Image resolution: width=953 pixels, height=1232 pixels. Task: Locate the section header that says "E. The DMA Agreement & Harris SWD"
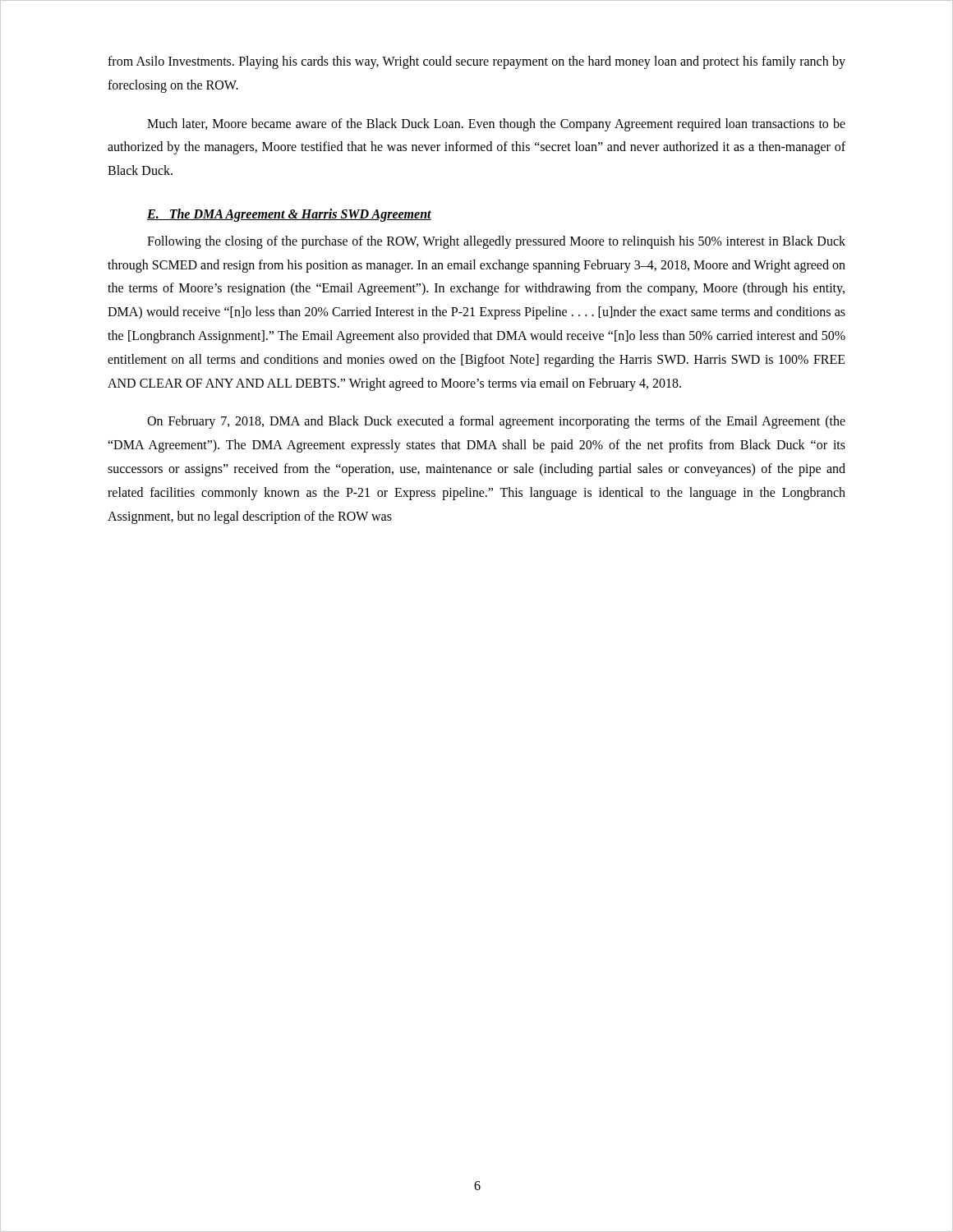pos(289,214)
